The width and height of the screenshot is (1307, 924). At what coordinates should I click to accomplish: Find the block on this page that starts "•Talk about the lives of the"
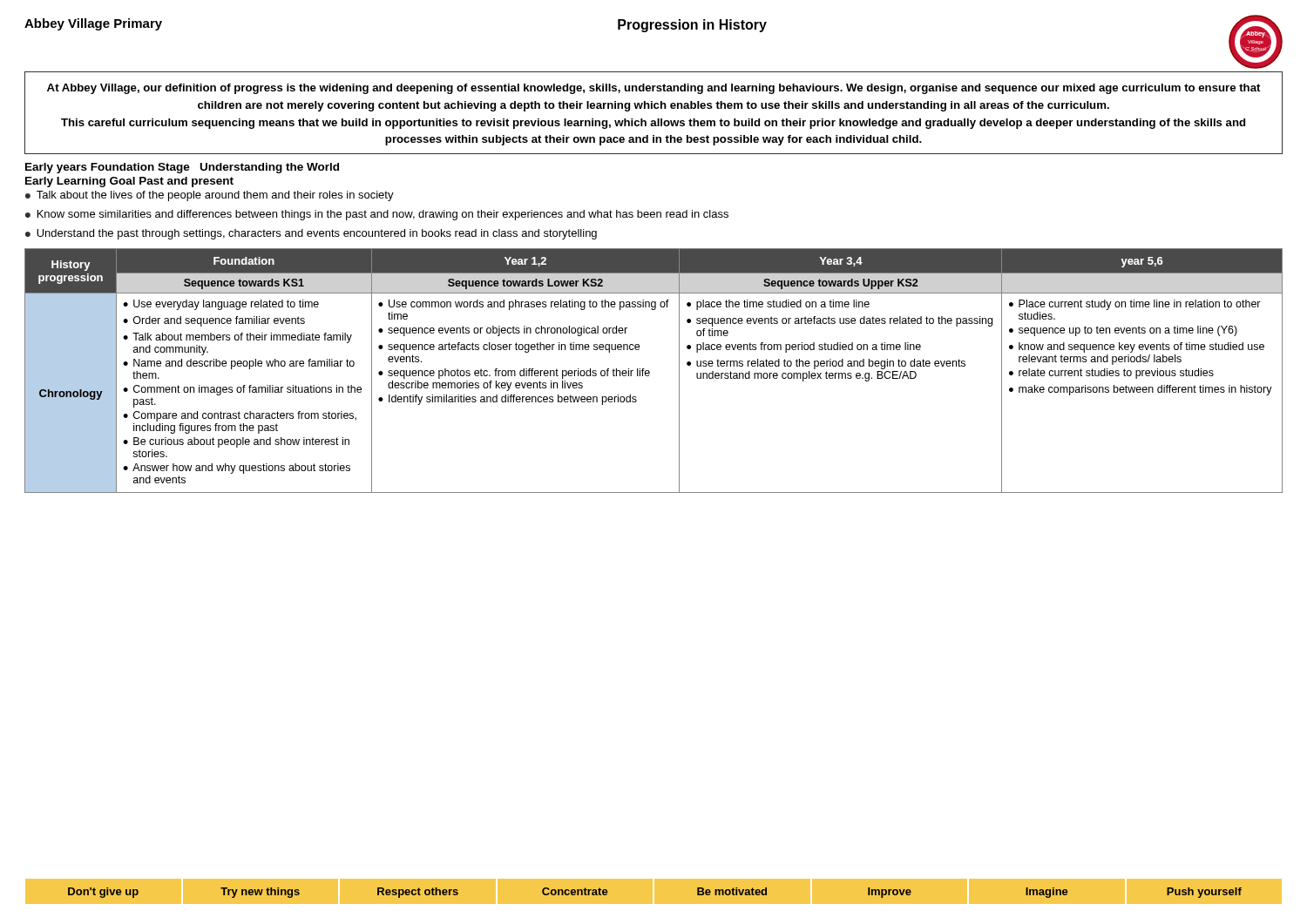click(209, 197)
